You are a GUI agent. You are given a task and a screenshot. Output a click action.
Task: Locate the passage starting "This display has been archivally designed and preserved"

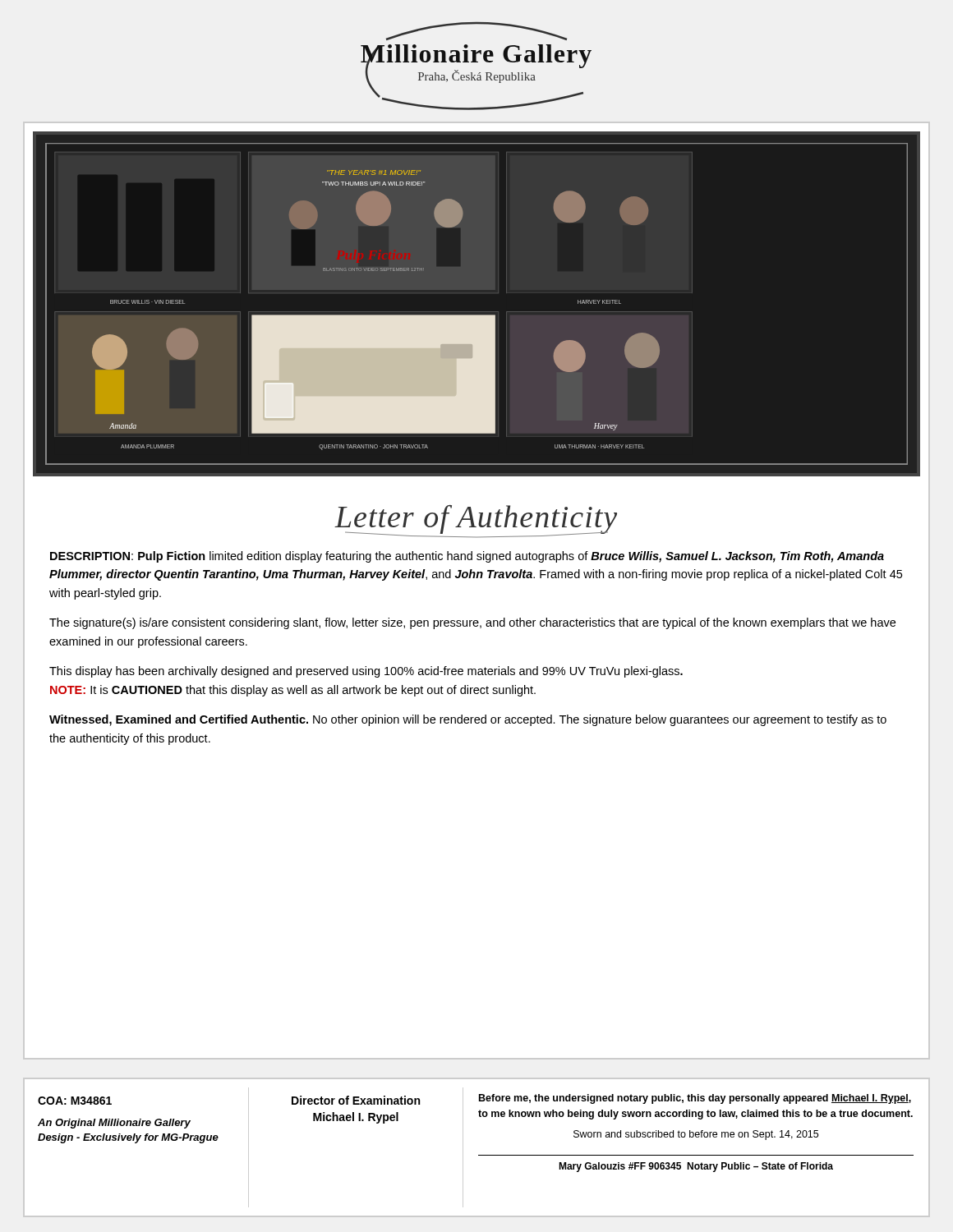click(x=476, y=681)
